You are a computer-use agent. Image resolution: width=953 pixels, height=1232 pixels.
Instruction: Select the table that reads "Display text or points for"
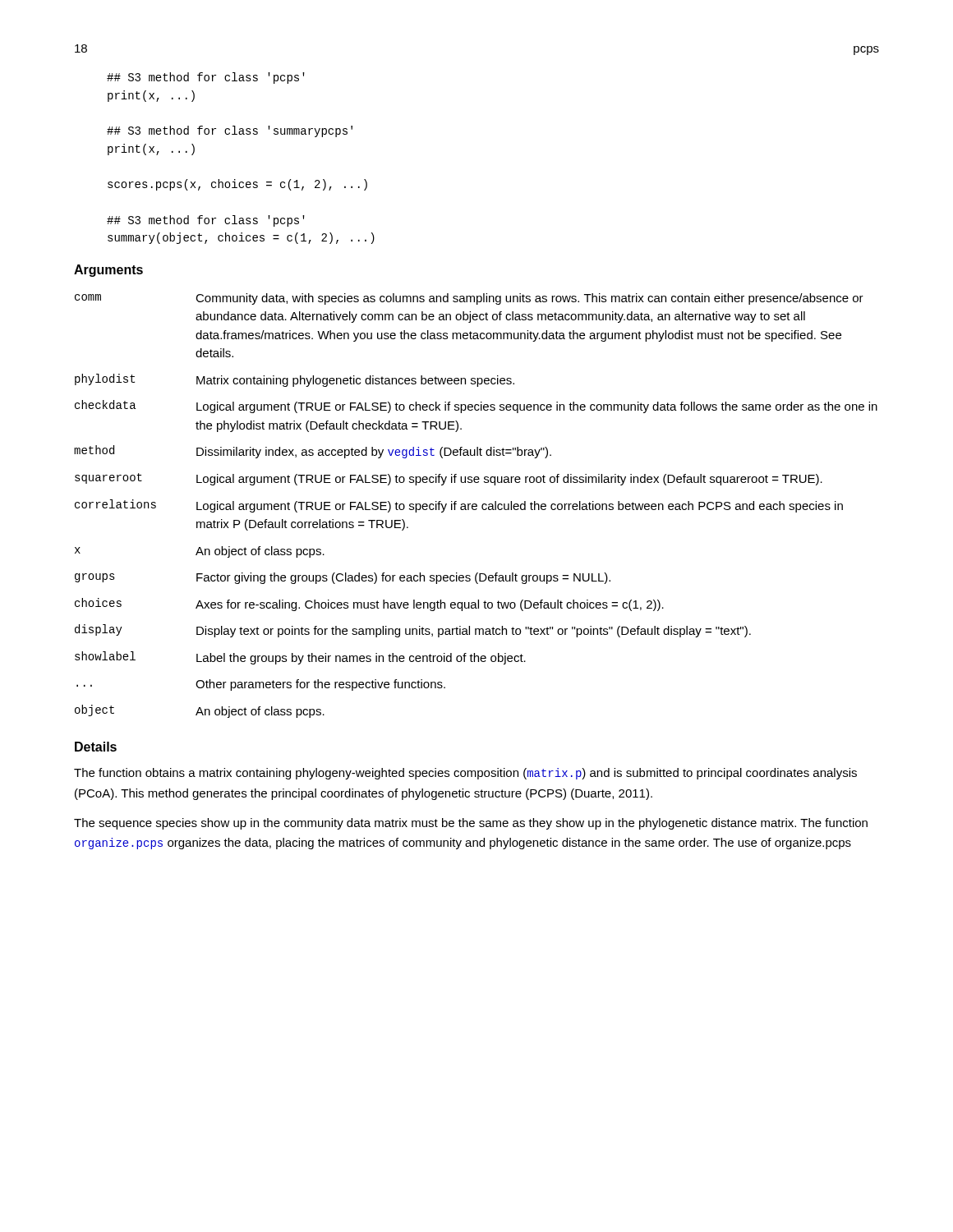[476, 506]
